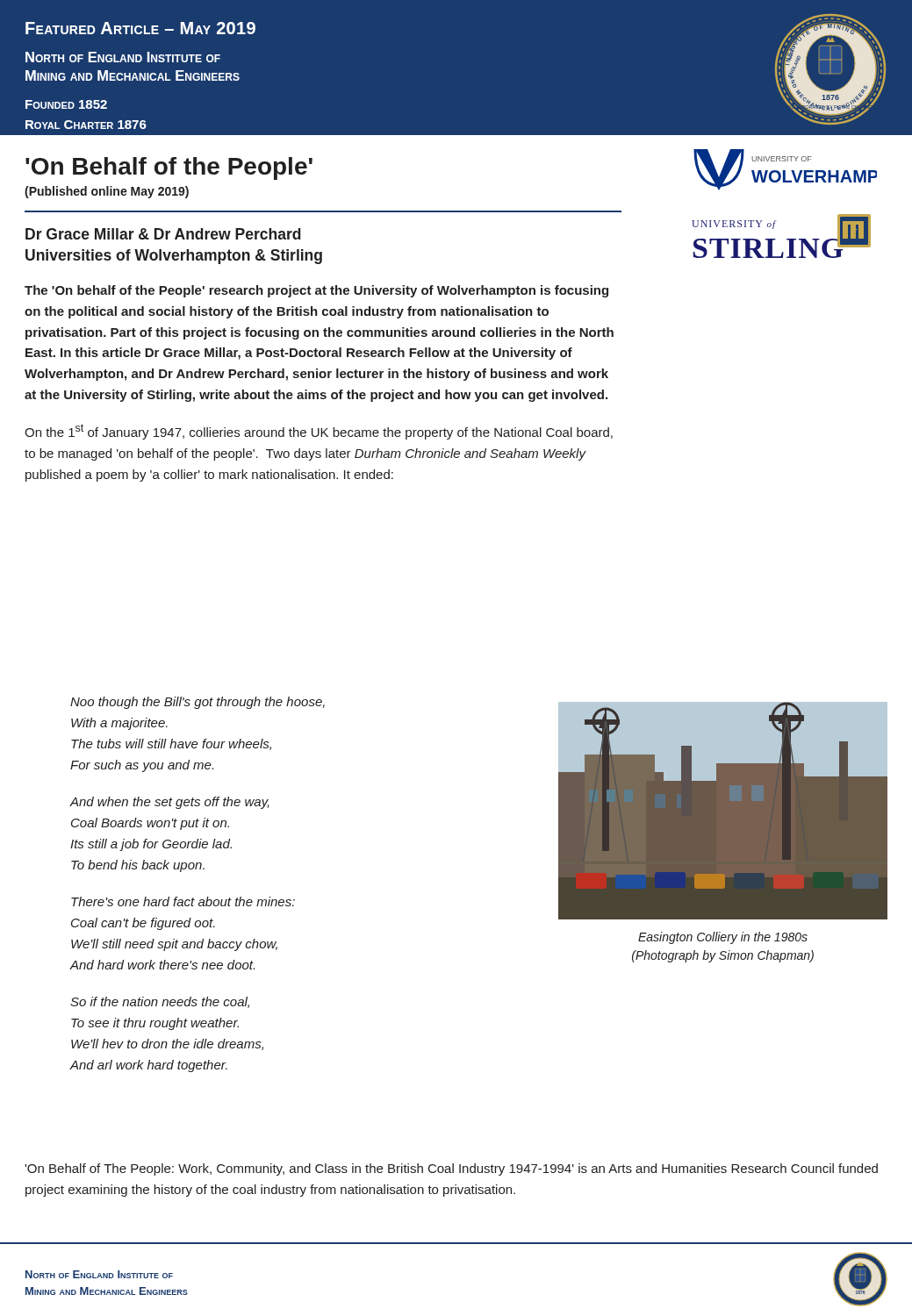Locate the list item with the text "And when the"
Viewport: 912px width, 1316px height.
coord(170,803)
